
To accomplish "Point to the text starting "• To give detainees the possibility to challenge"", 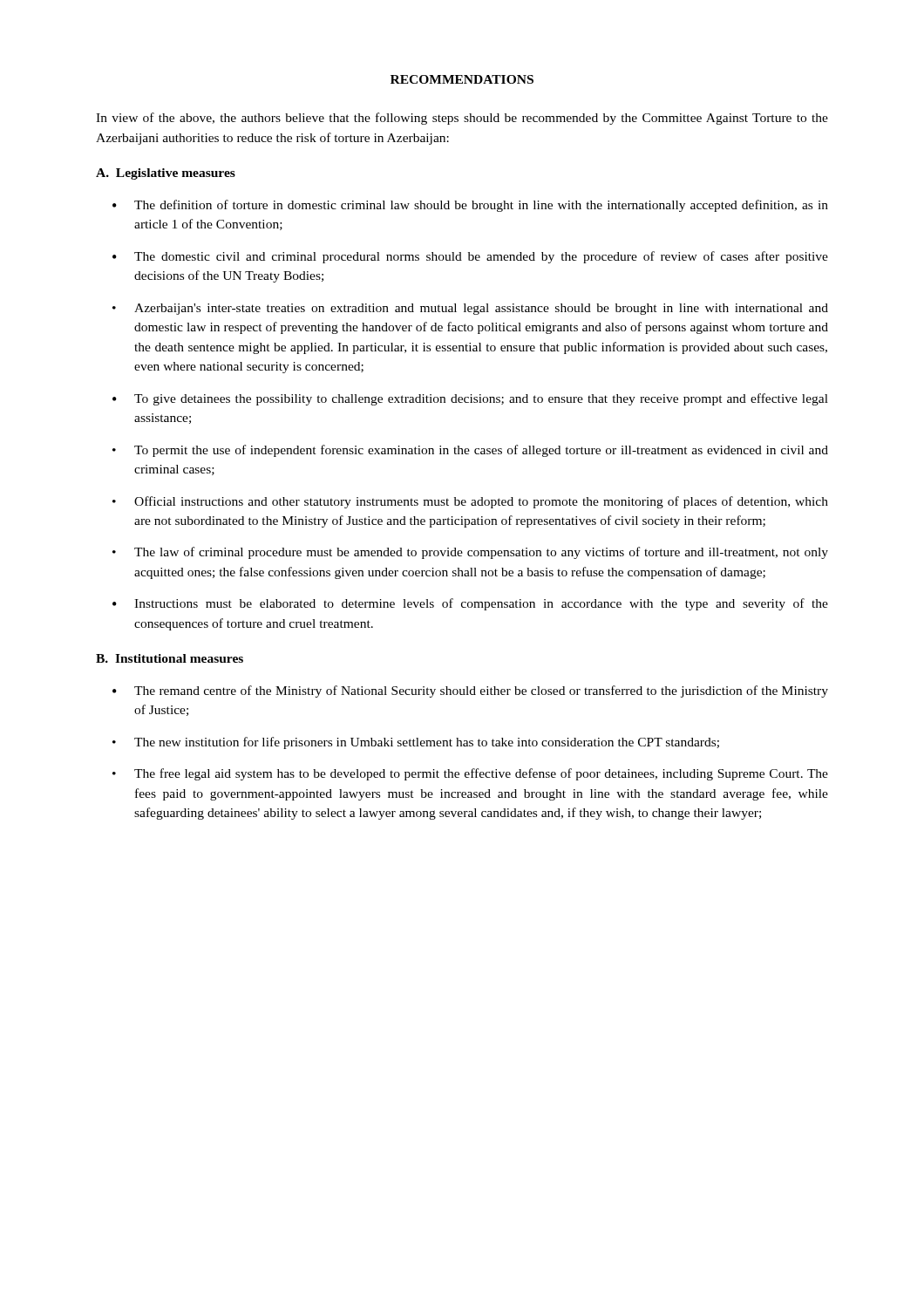I will pyautogui.click(x=470, y=408).
